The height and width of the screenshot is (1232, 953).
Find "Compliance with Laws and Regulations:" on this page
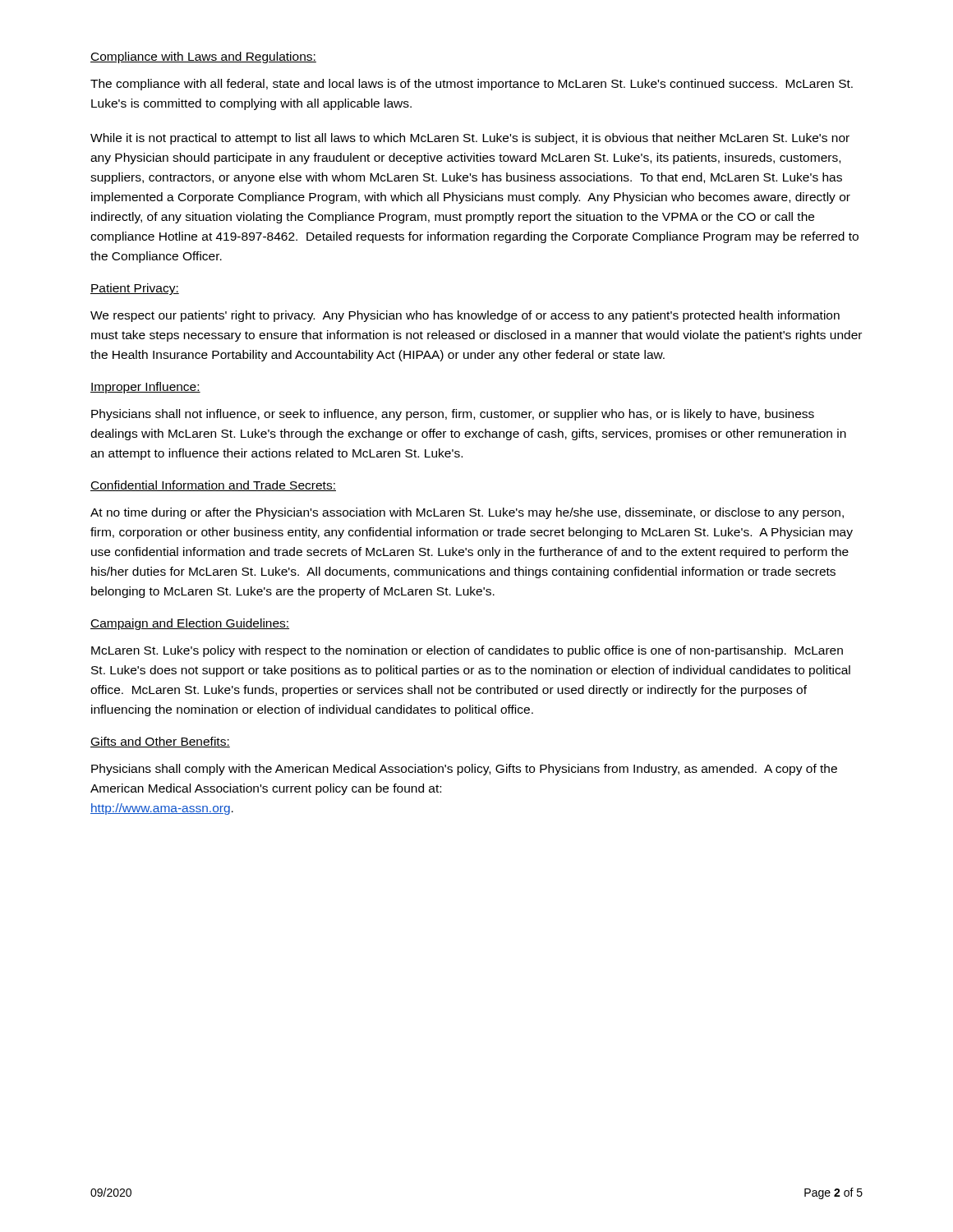[203, 56]
